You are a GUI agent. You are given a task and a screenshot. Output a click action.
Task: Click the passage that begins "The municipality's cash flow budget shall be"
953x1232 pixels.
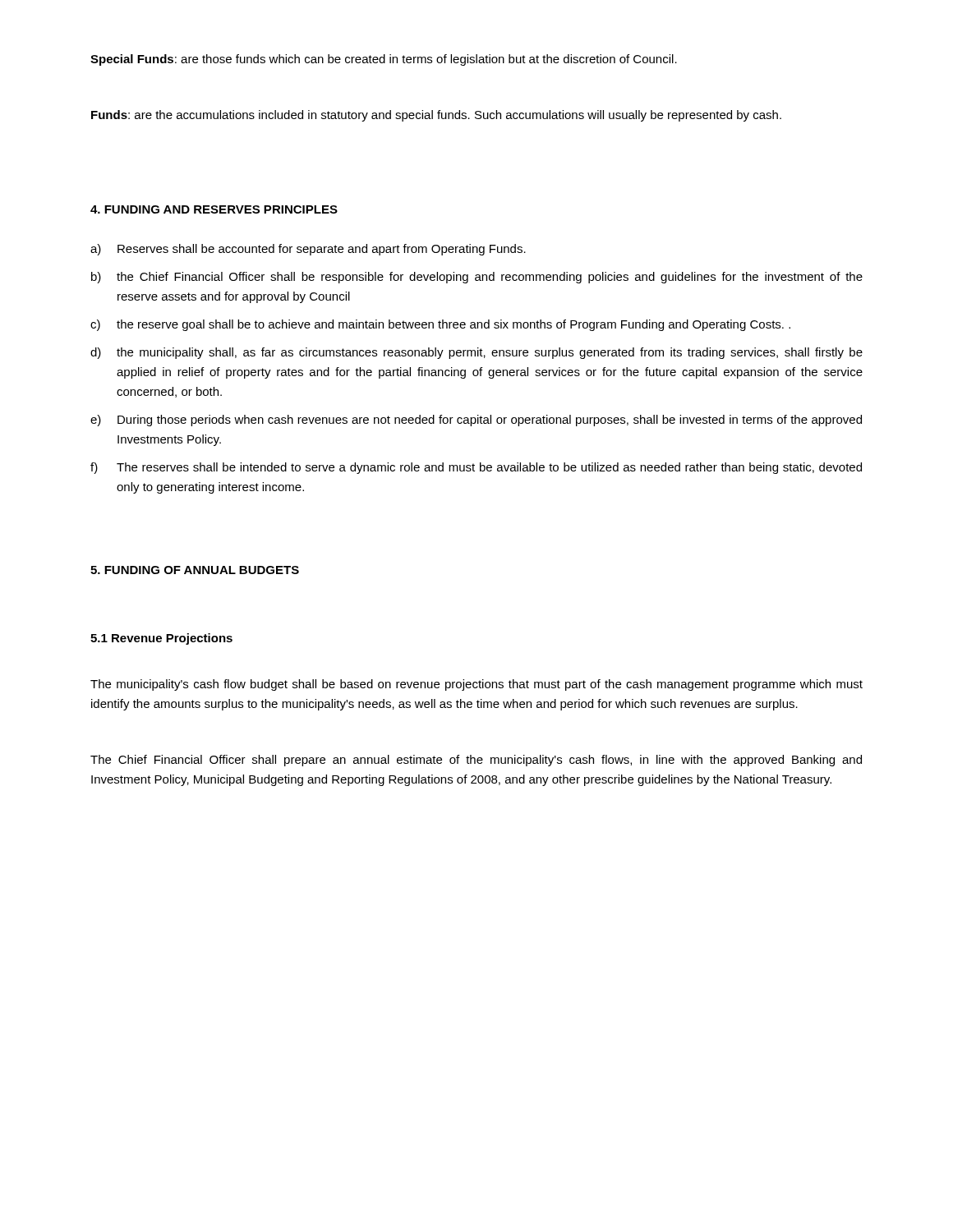(476, 694)
